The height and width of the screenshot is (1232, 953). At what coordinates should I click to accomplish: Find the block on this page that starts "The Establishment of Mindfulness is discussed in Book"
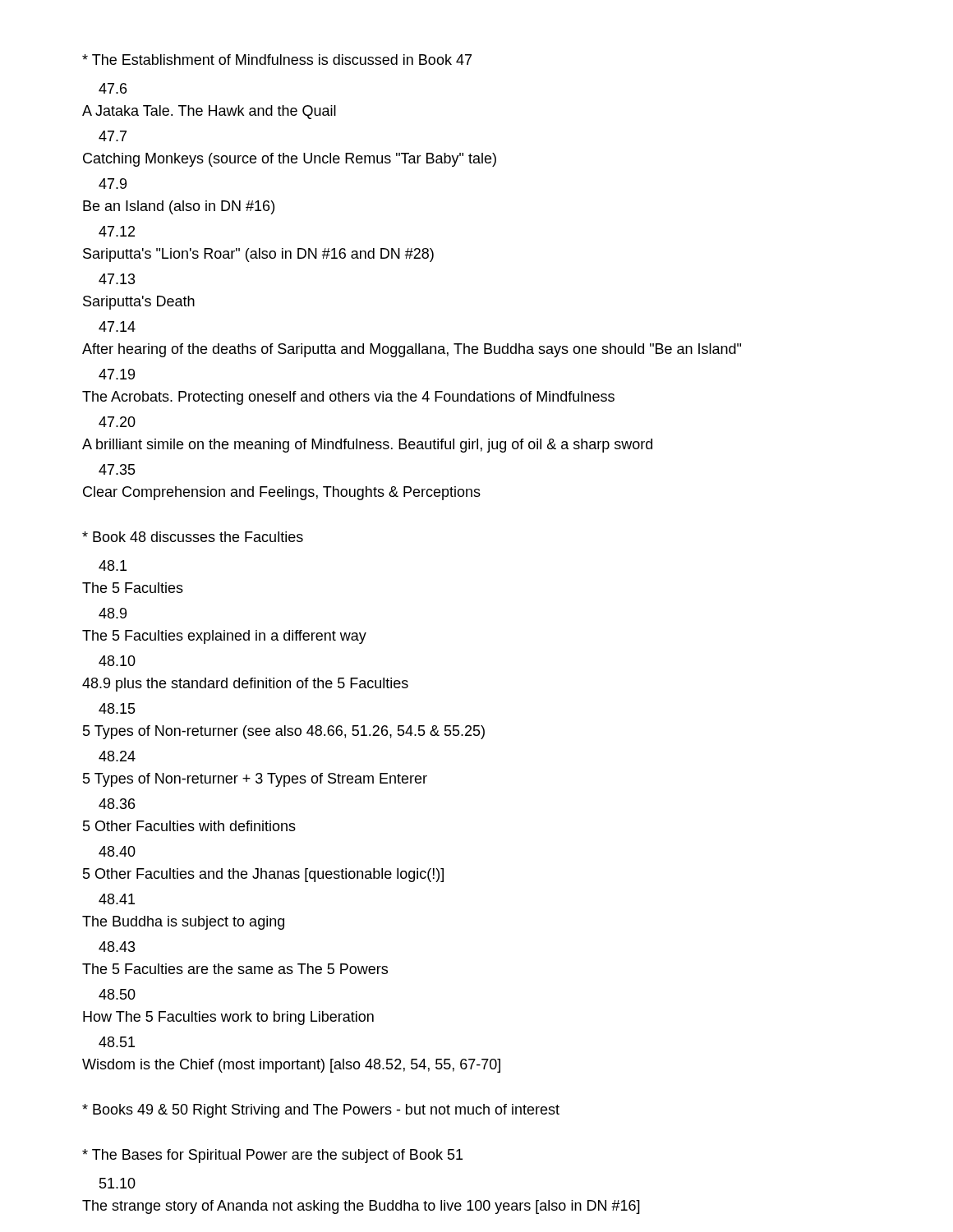277,60
